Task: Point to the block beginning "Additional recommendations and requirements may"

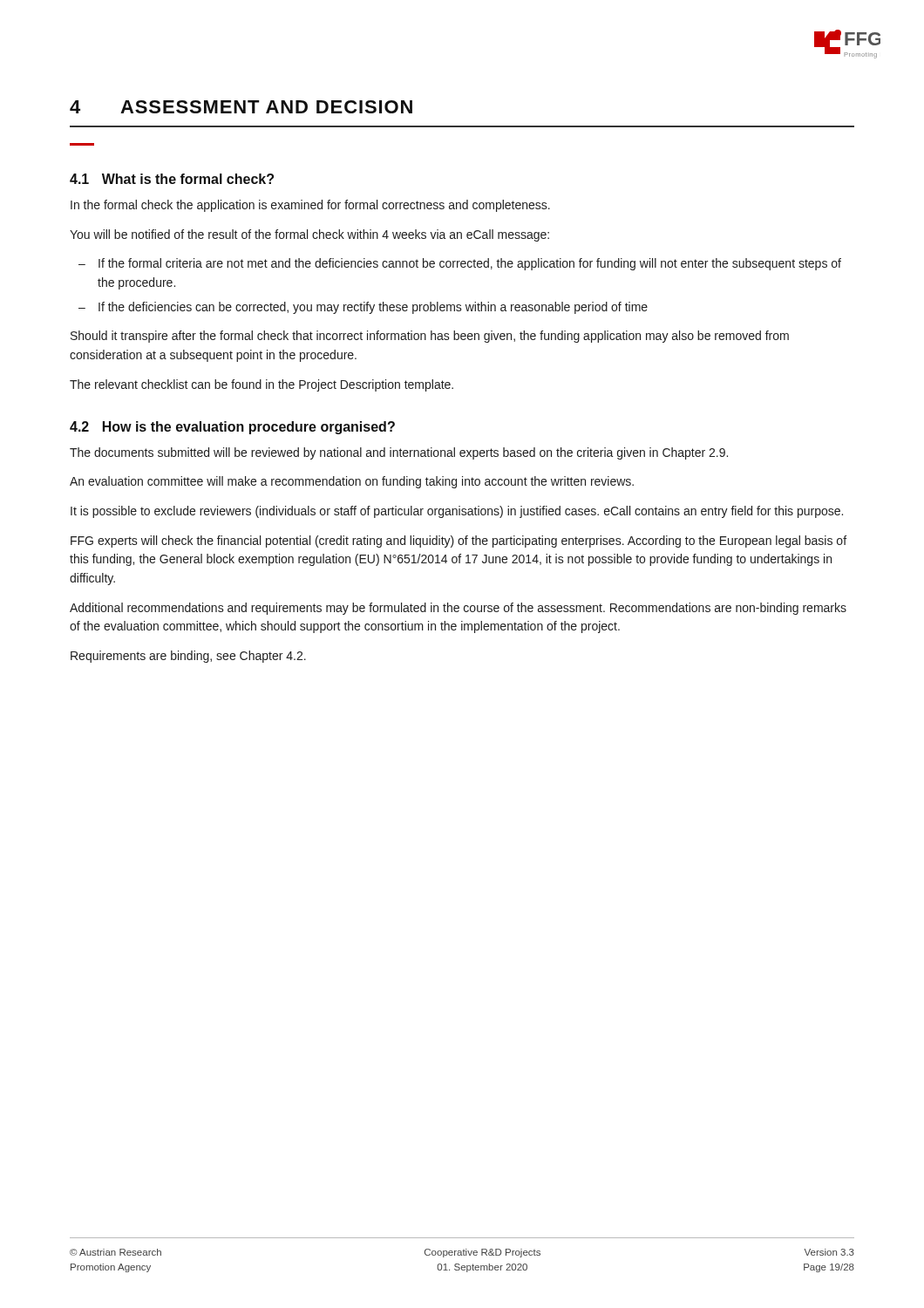Action: 458,617
